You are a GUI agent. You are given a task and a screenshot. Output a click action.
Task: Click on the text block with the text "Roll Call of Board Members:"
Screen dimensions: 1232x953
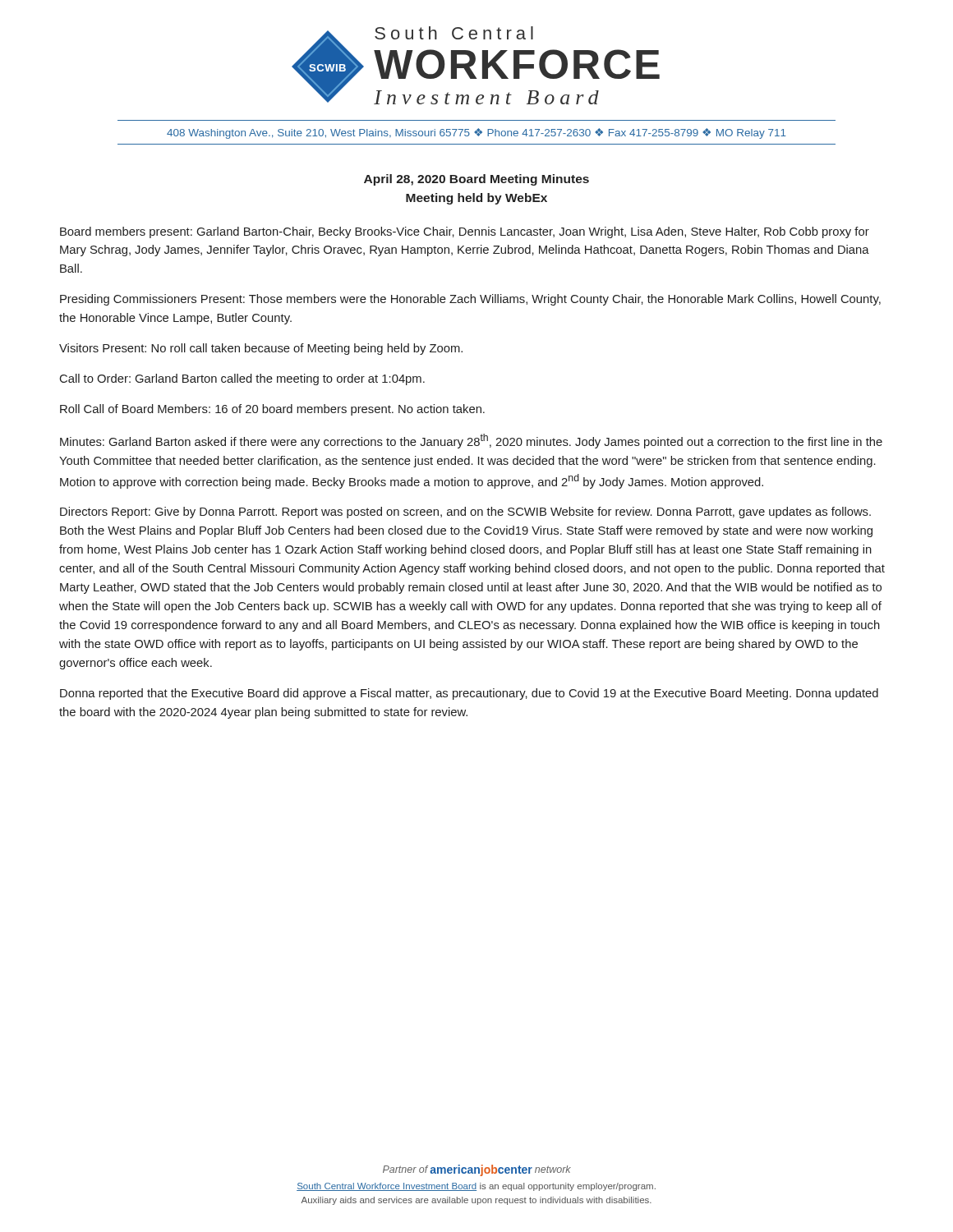click(272, 409)
